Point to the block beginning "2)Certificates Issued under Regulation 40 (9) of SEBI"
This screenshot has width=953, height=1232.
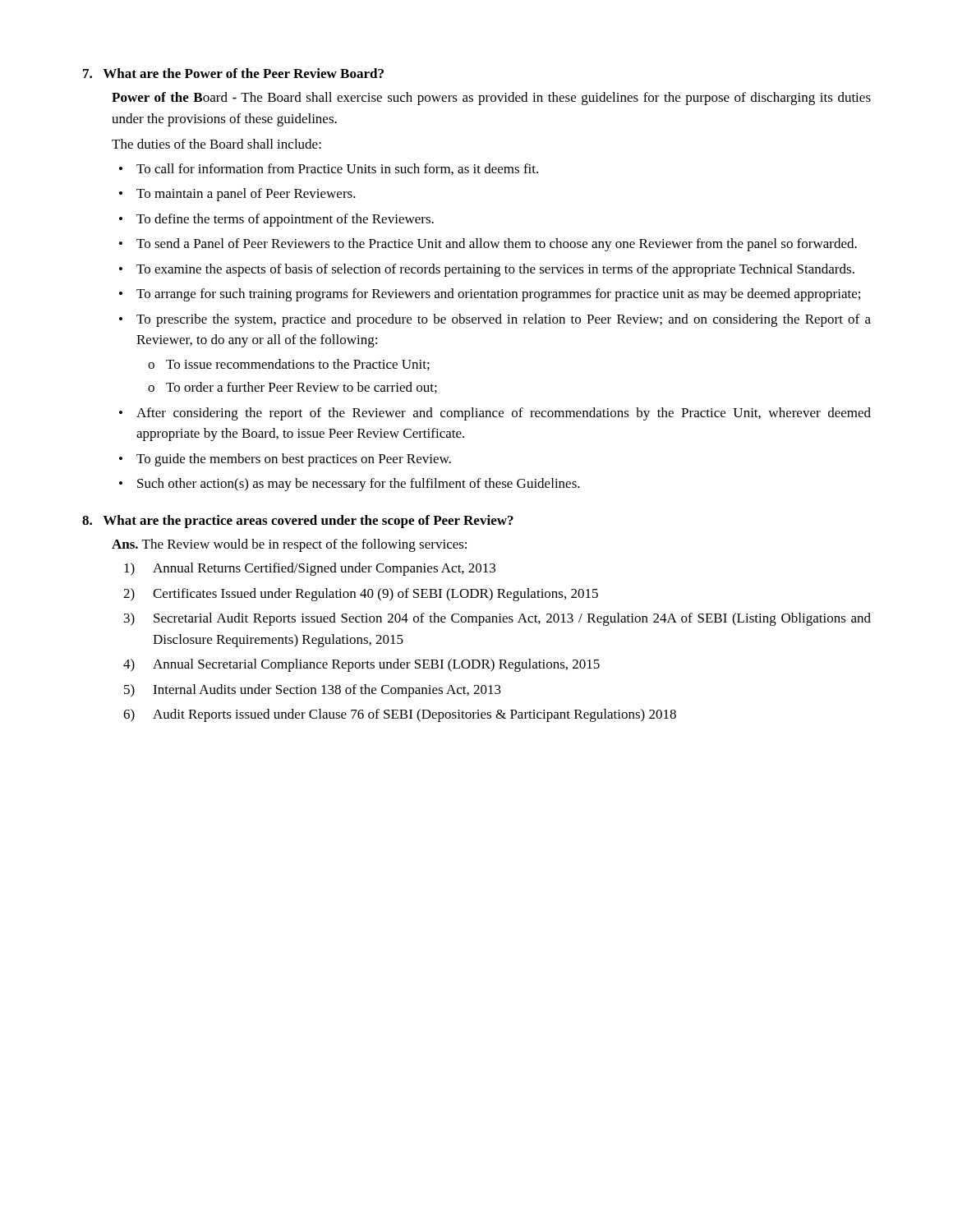click(361, 593)
